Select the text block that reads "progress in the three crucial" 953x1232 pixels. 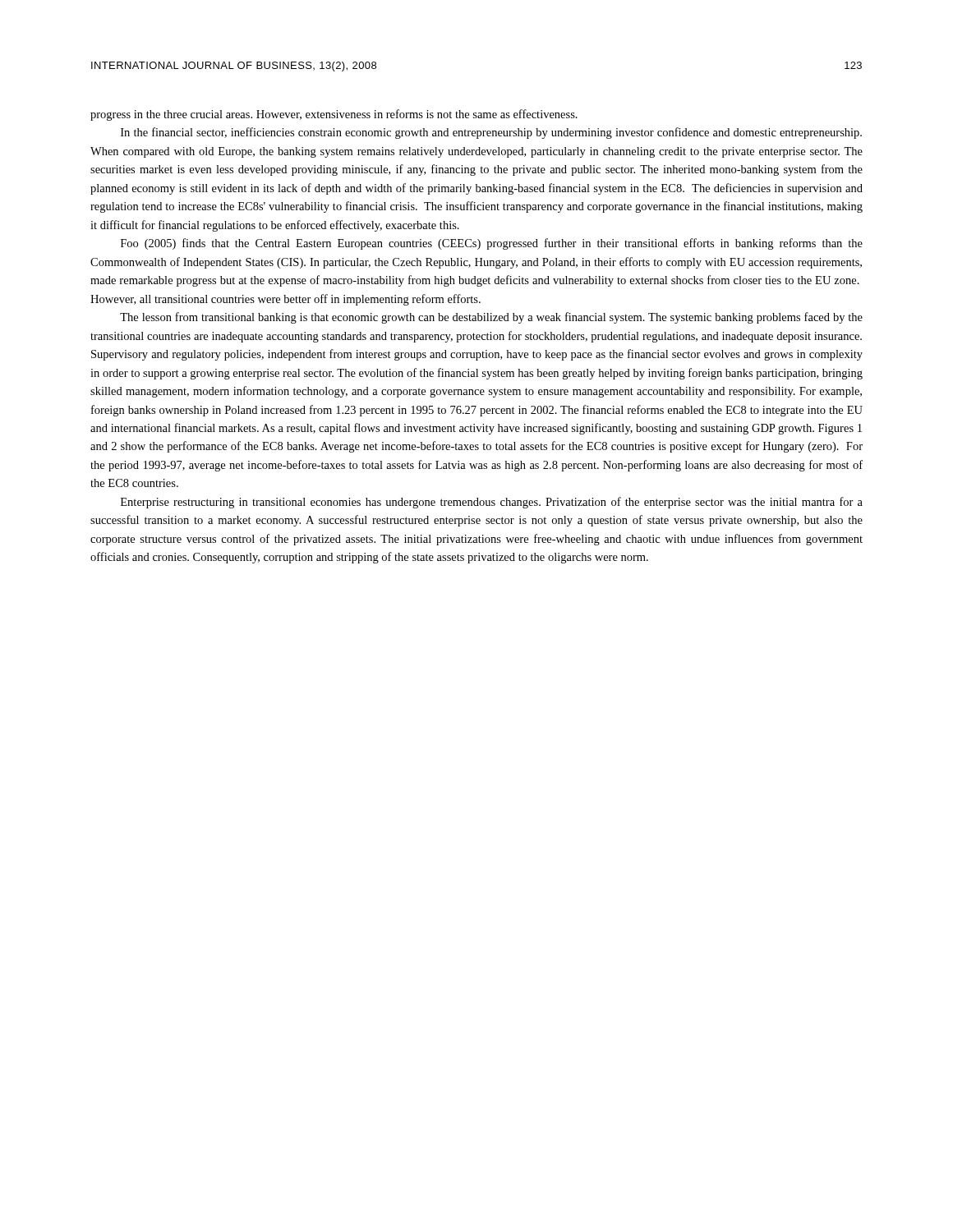pos(476,114)
